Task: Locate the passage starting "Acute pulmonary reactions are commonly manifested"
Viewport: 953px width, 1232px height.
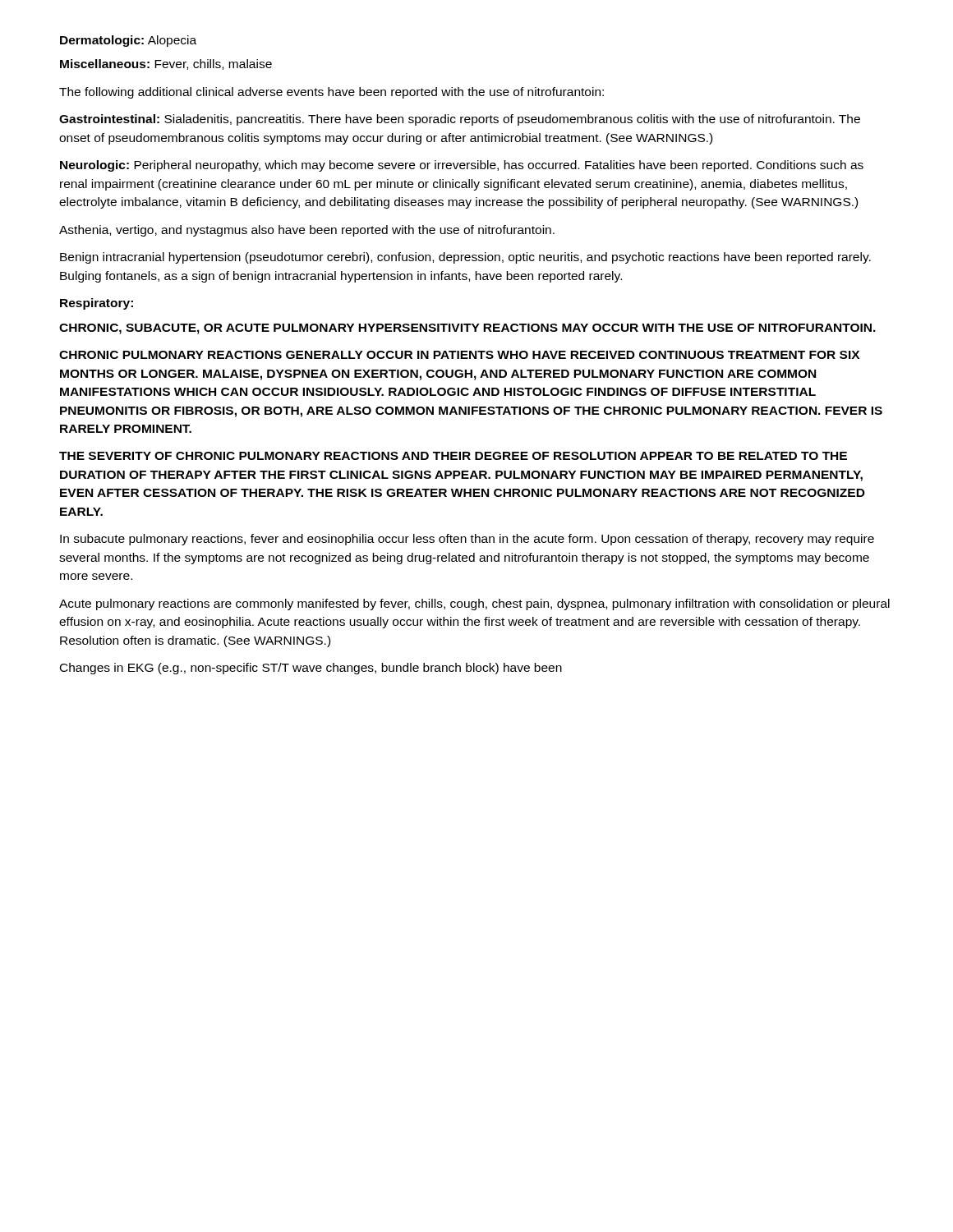Action: tap(475, 621)
